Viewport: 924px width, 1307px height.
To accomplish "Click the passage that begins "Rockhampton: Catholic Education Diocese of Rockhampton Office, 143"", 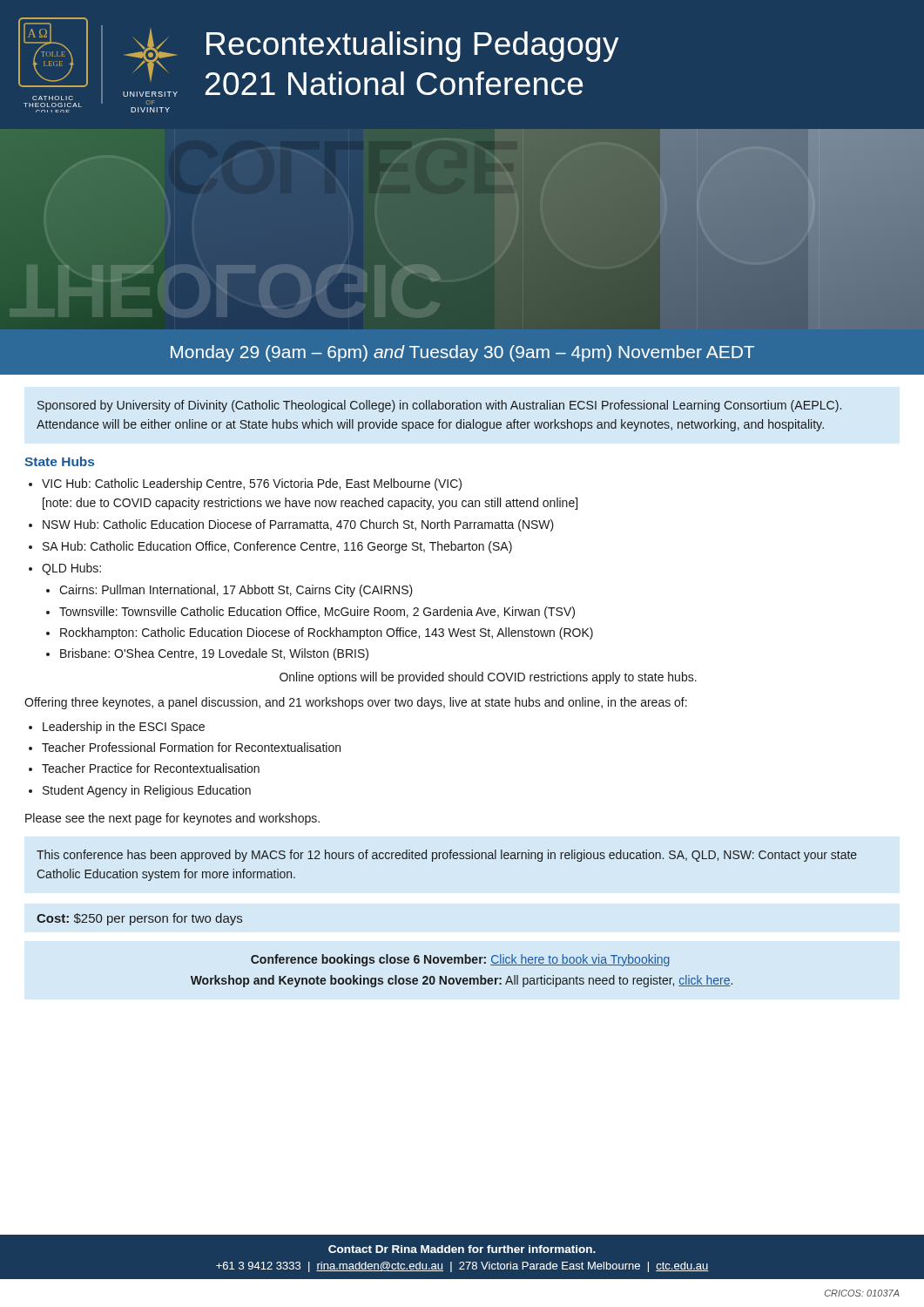I will click(326, 632).
